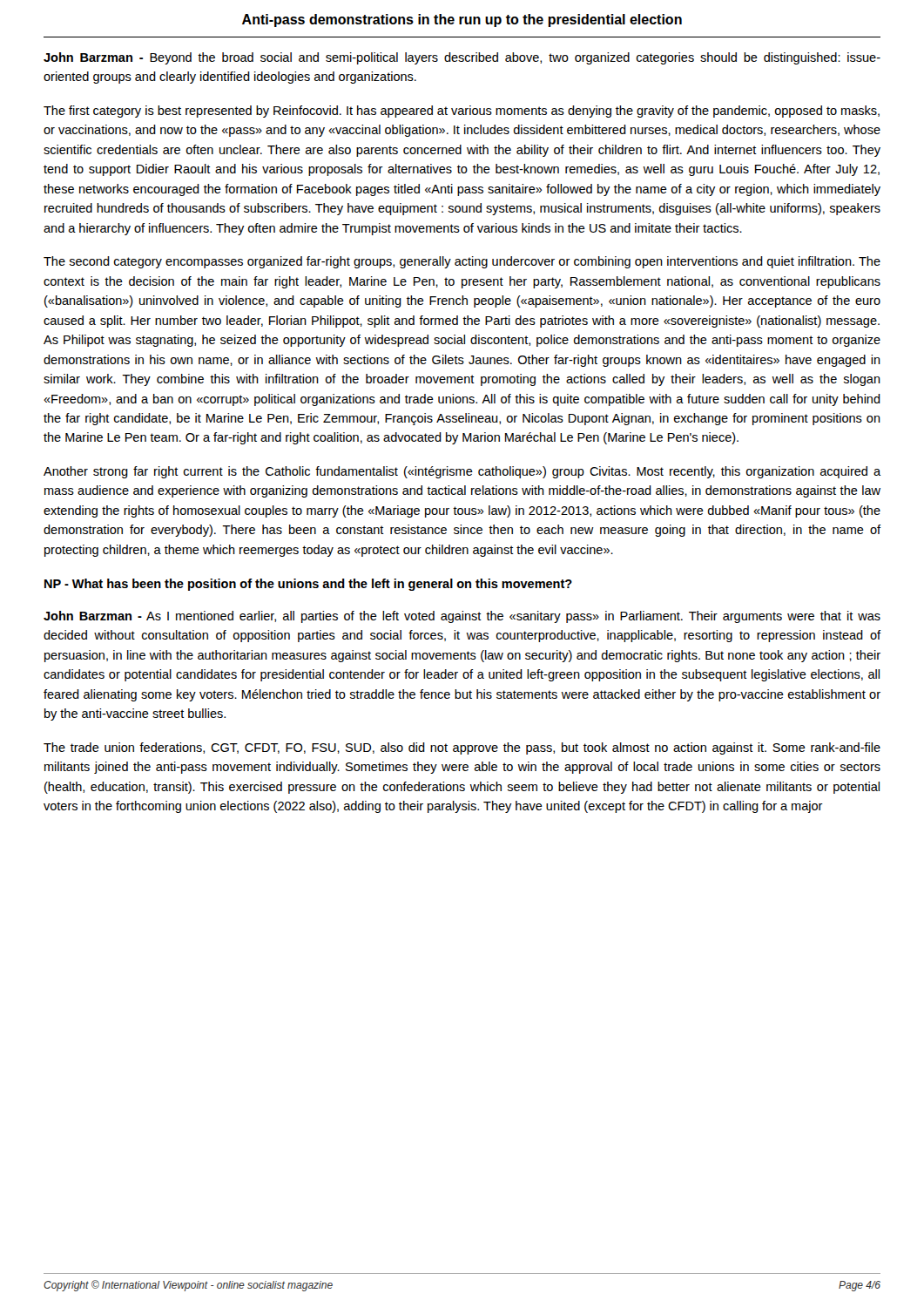Locate the region starting "NP - What has been"

pyautogui.click(x=308, y=584)
